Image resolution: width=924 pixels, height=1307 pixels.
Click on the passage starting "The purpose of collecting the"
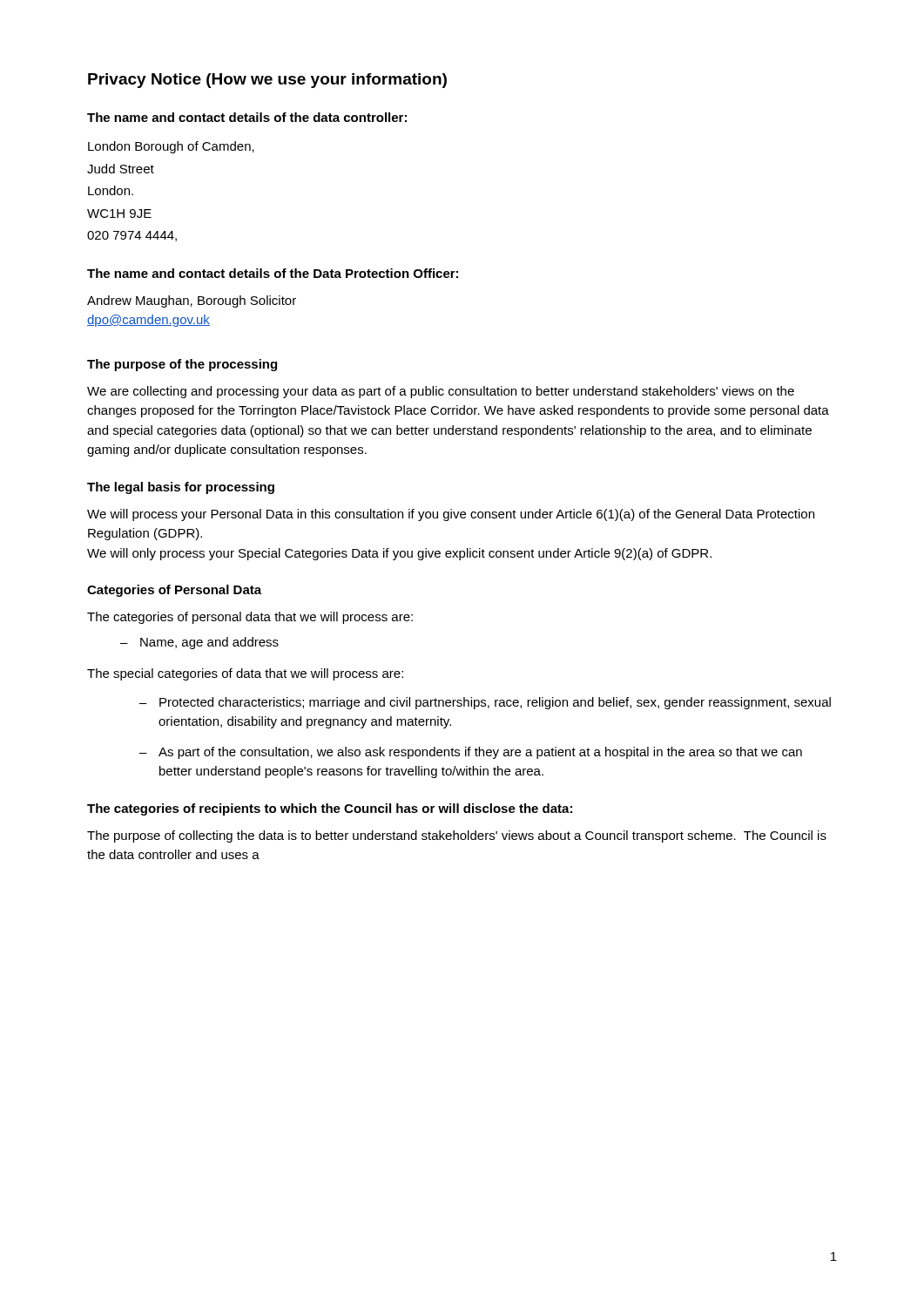[x=457, y=845]
